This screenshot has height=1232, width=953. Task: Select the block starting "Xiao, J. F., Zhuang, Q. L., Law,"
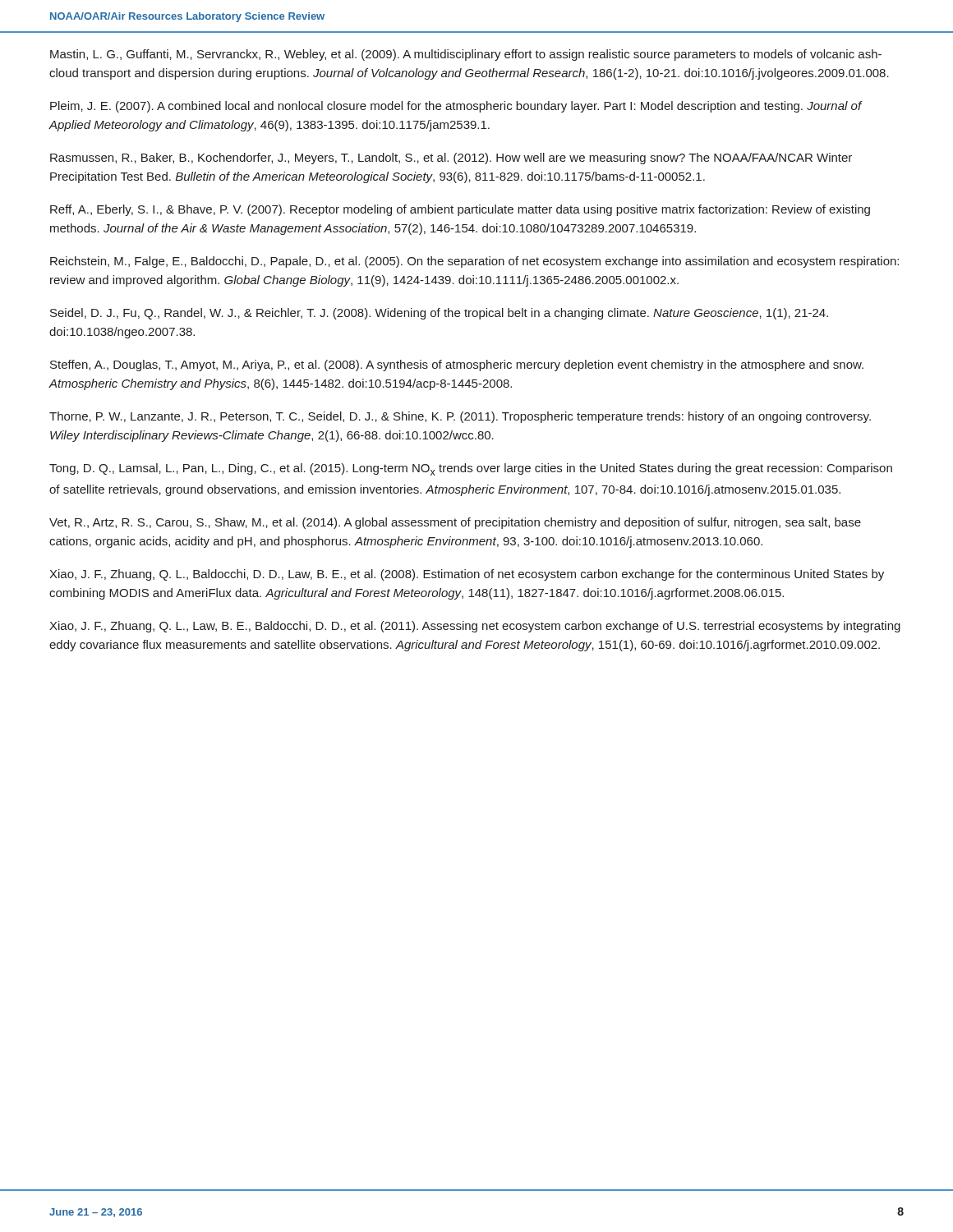click(x=475, y=635)
